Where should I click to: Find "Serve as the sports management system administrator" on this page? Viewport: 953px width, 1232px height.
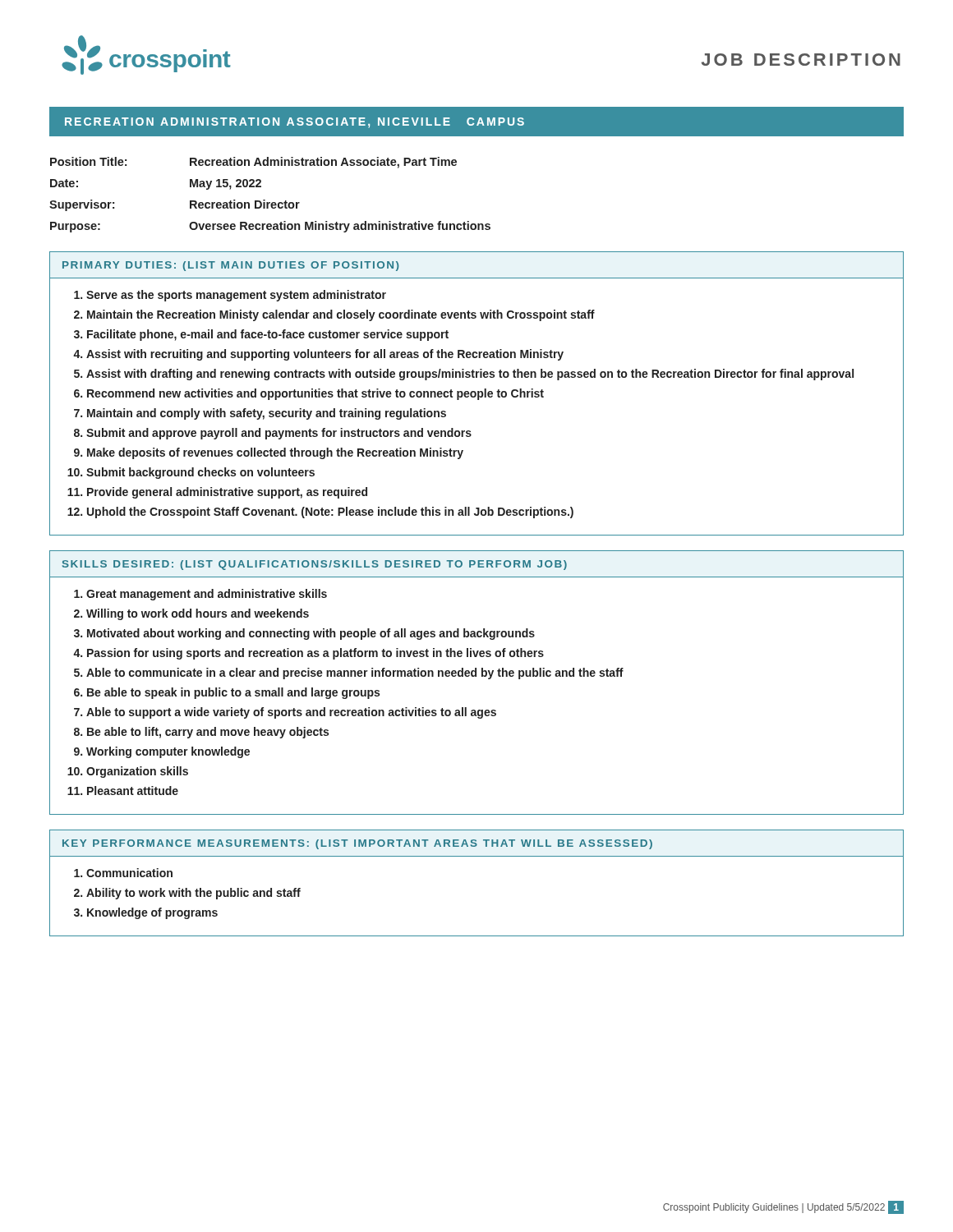click(x=236, y=295)
